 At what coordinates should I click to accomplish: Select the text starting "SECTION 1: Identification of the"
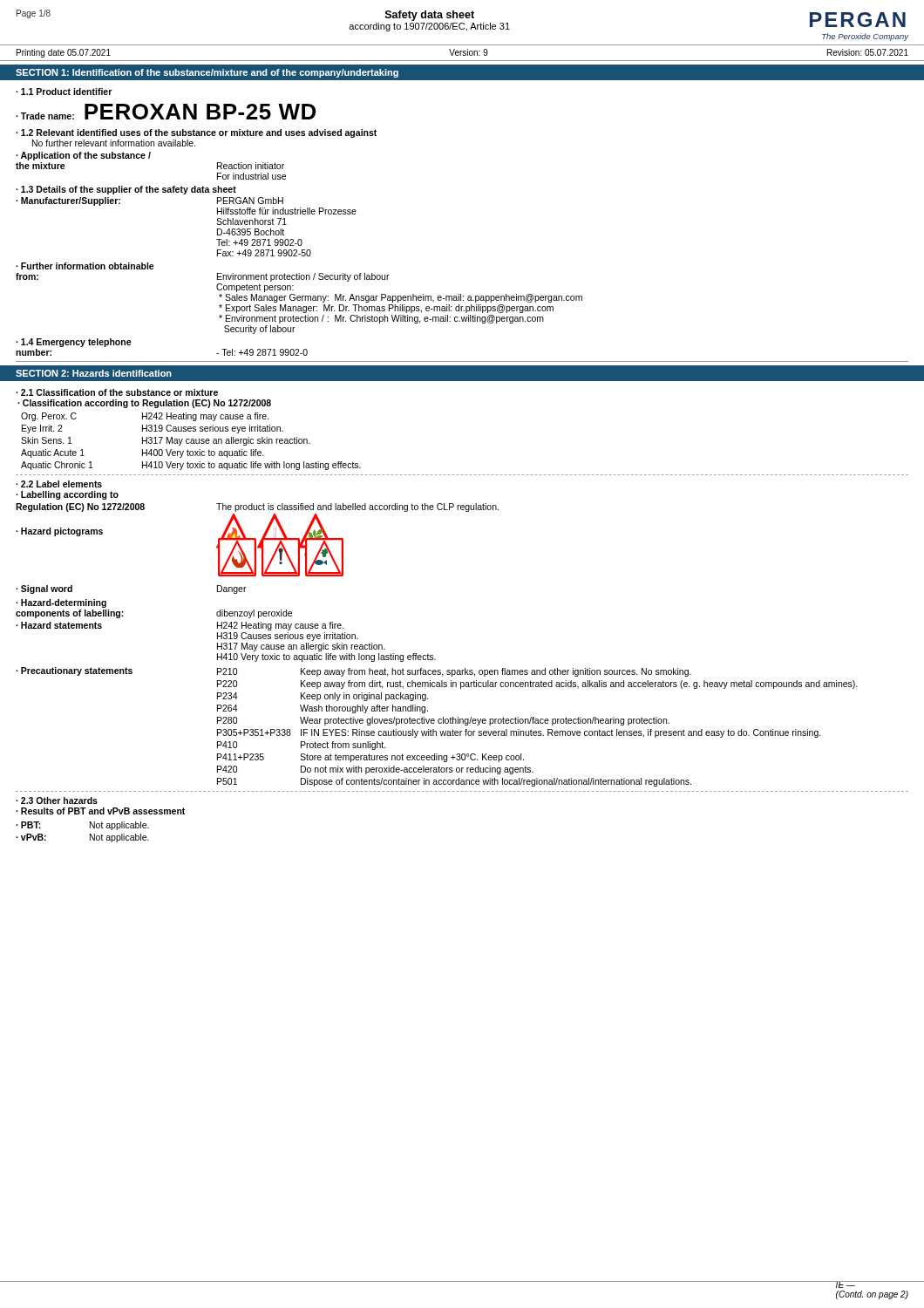(207, 73)
